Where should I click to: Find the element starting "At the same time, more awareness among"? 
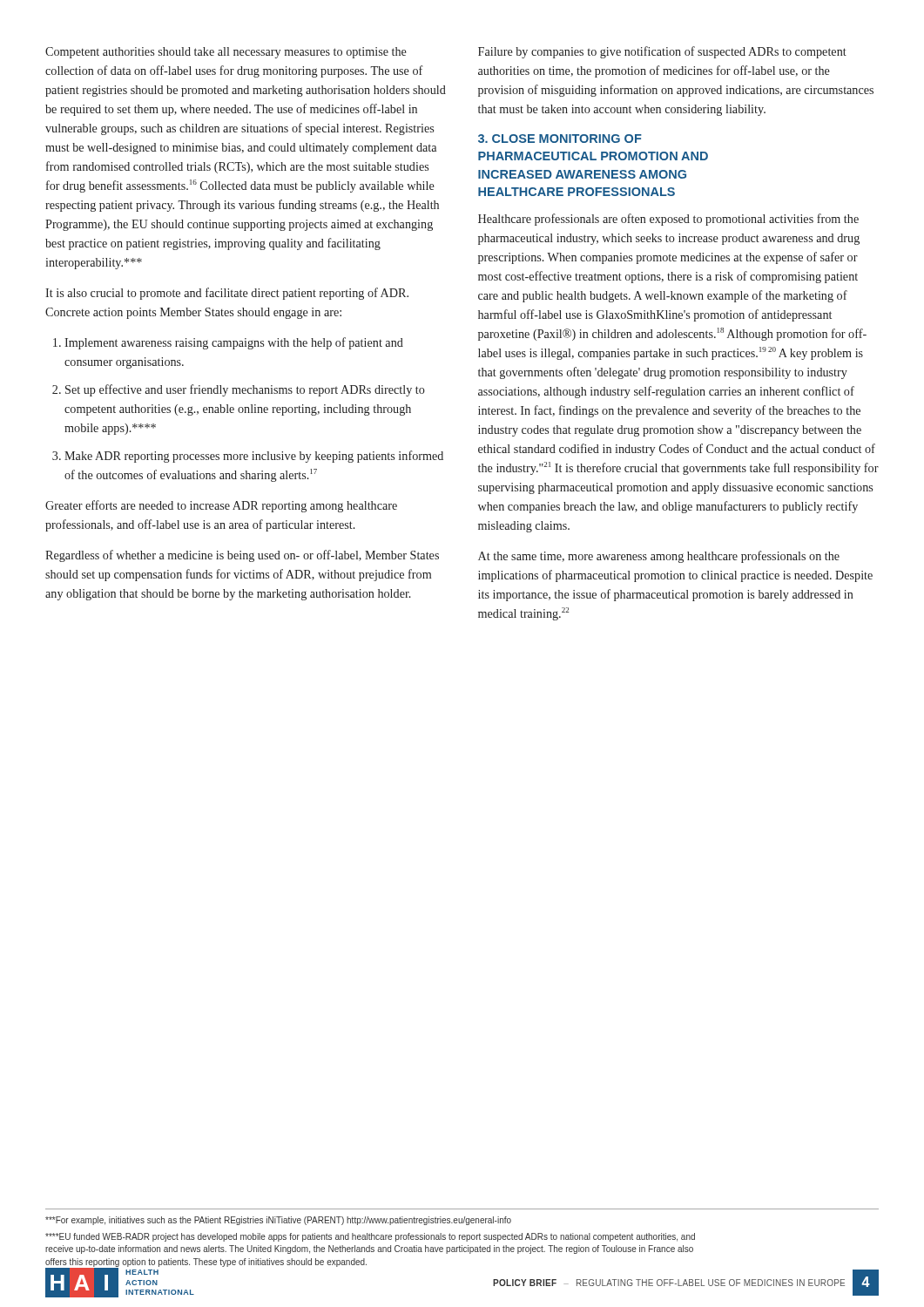click(x=678, y=585)
